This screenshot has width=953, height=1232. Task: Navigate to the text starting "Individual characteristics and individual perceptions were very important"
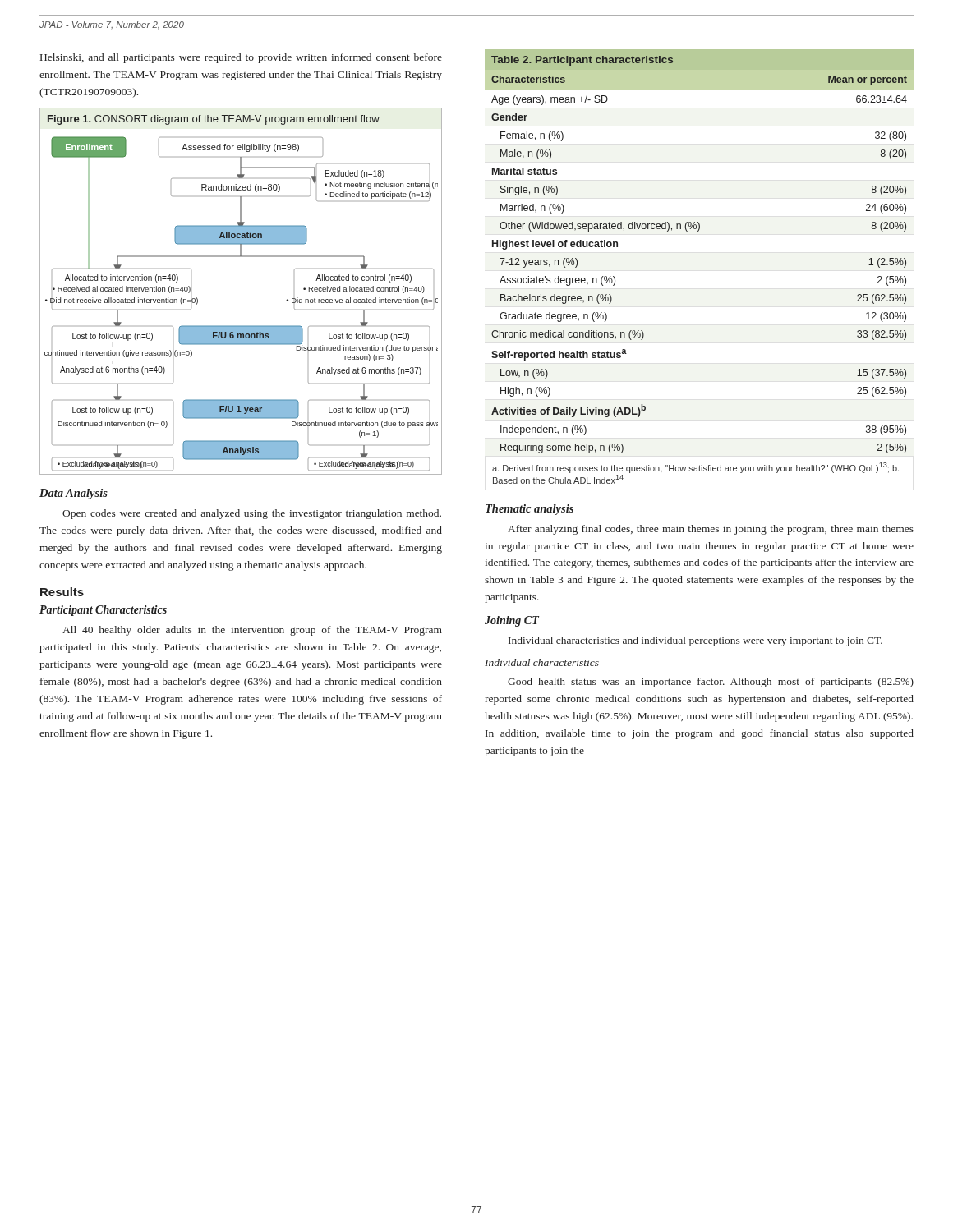(699, 641)
